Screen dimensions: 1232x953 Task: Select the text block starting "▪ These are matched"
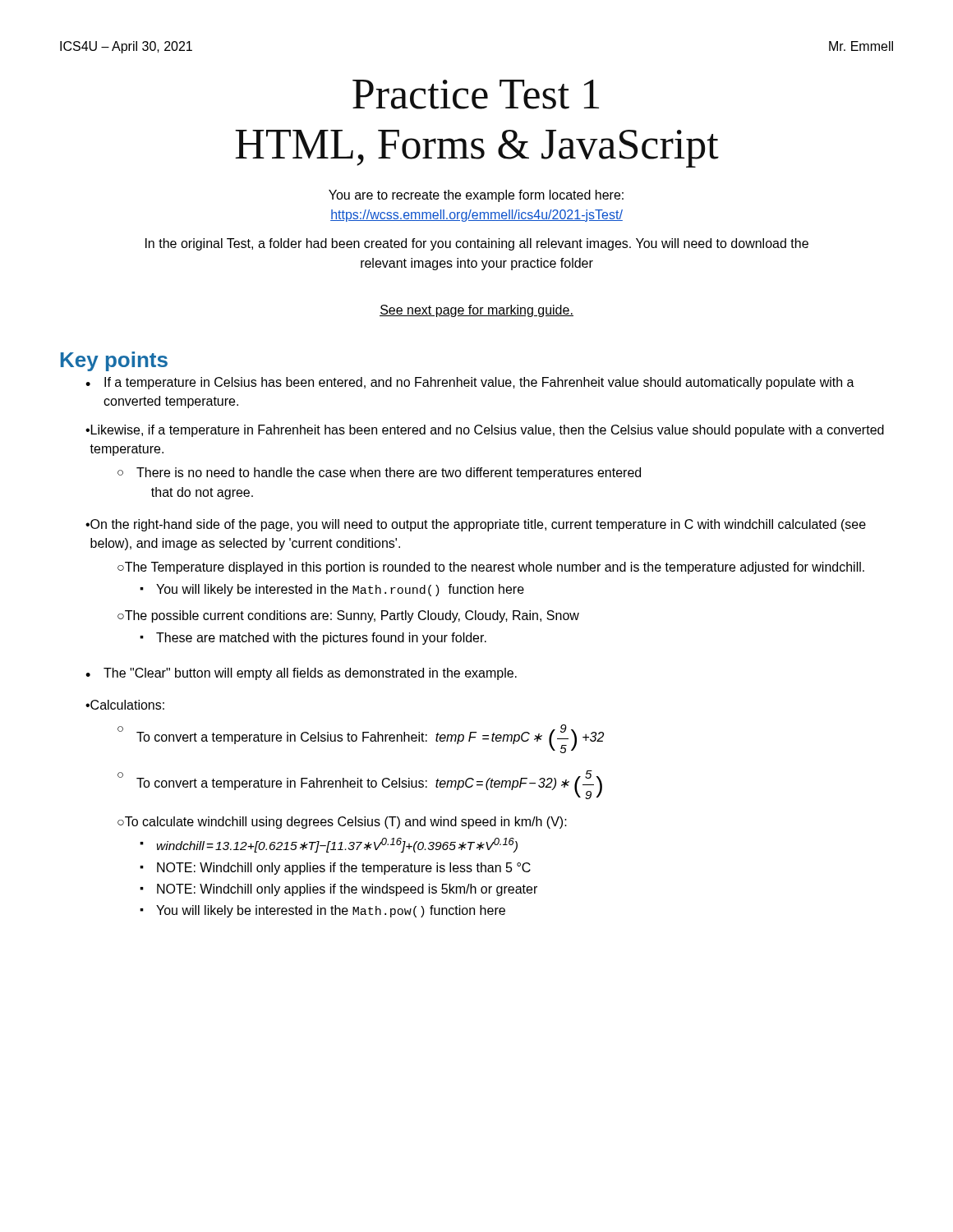point(313,638)
